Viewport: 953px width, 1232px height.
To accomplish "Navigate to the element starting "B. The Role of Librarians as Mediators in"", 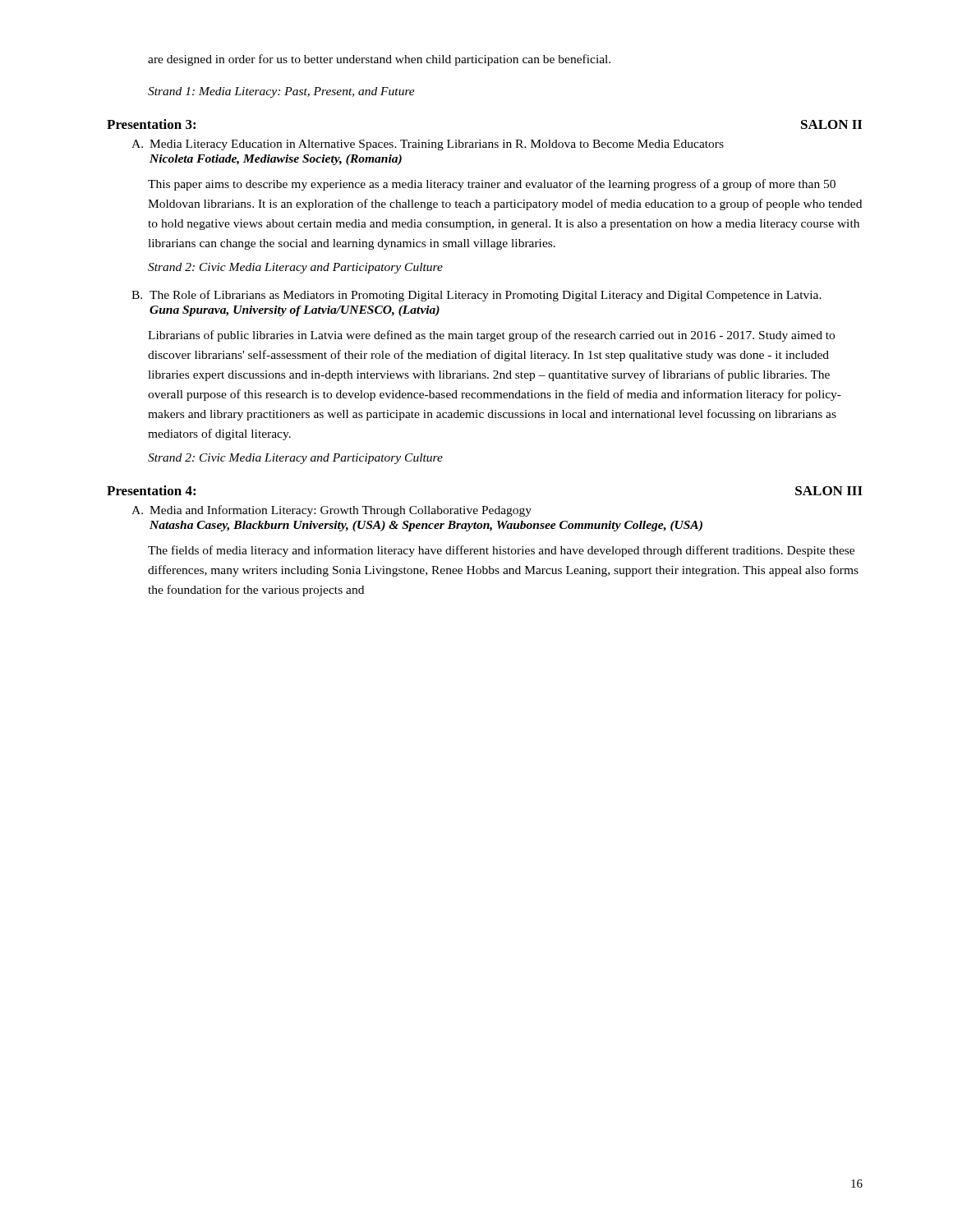I will click(497, 302).
